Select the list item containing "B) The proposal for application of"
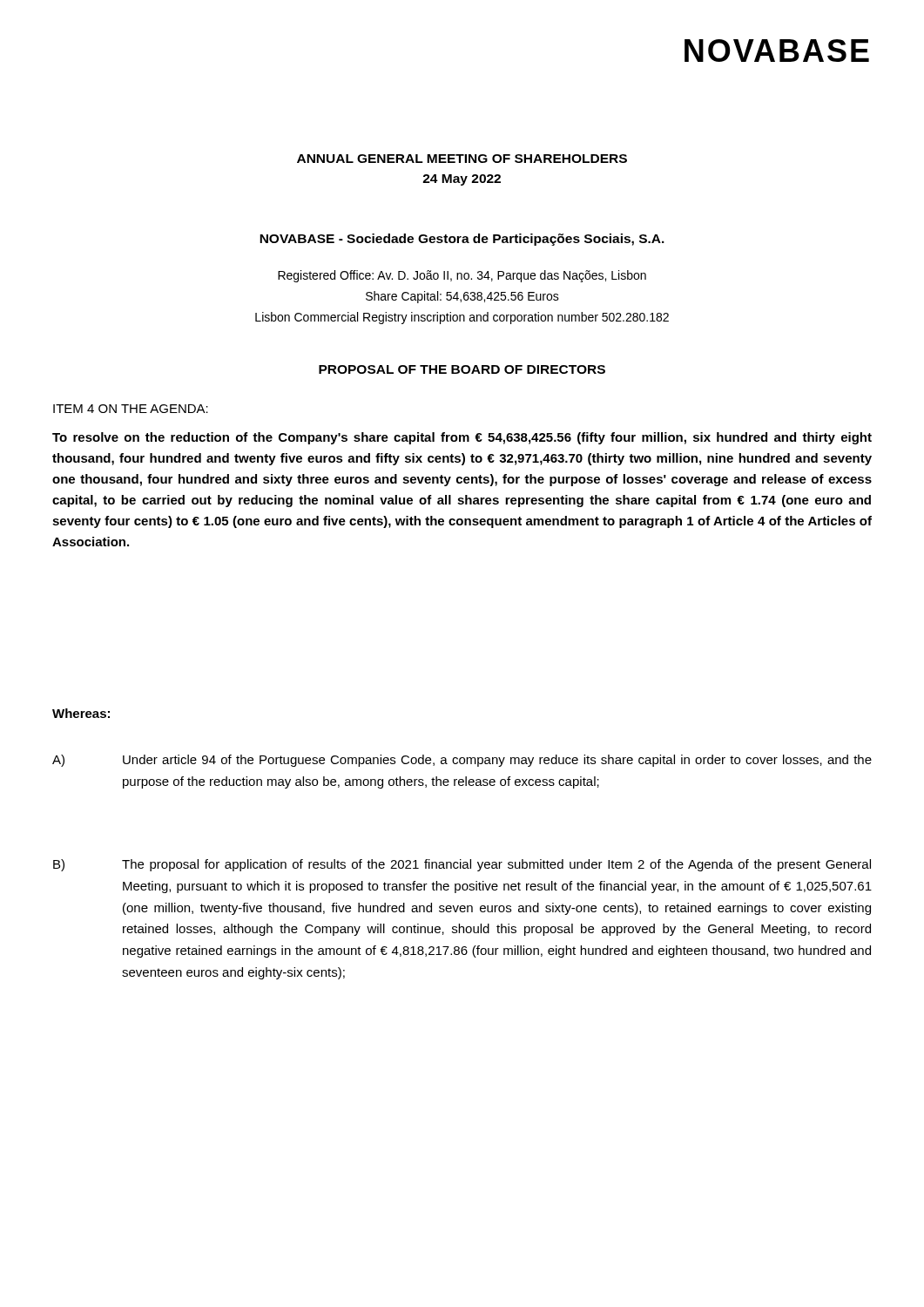924x1307 pixels. (462, 919)
